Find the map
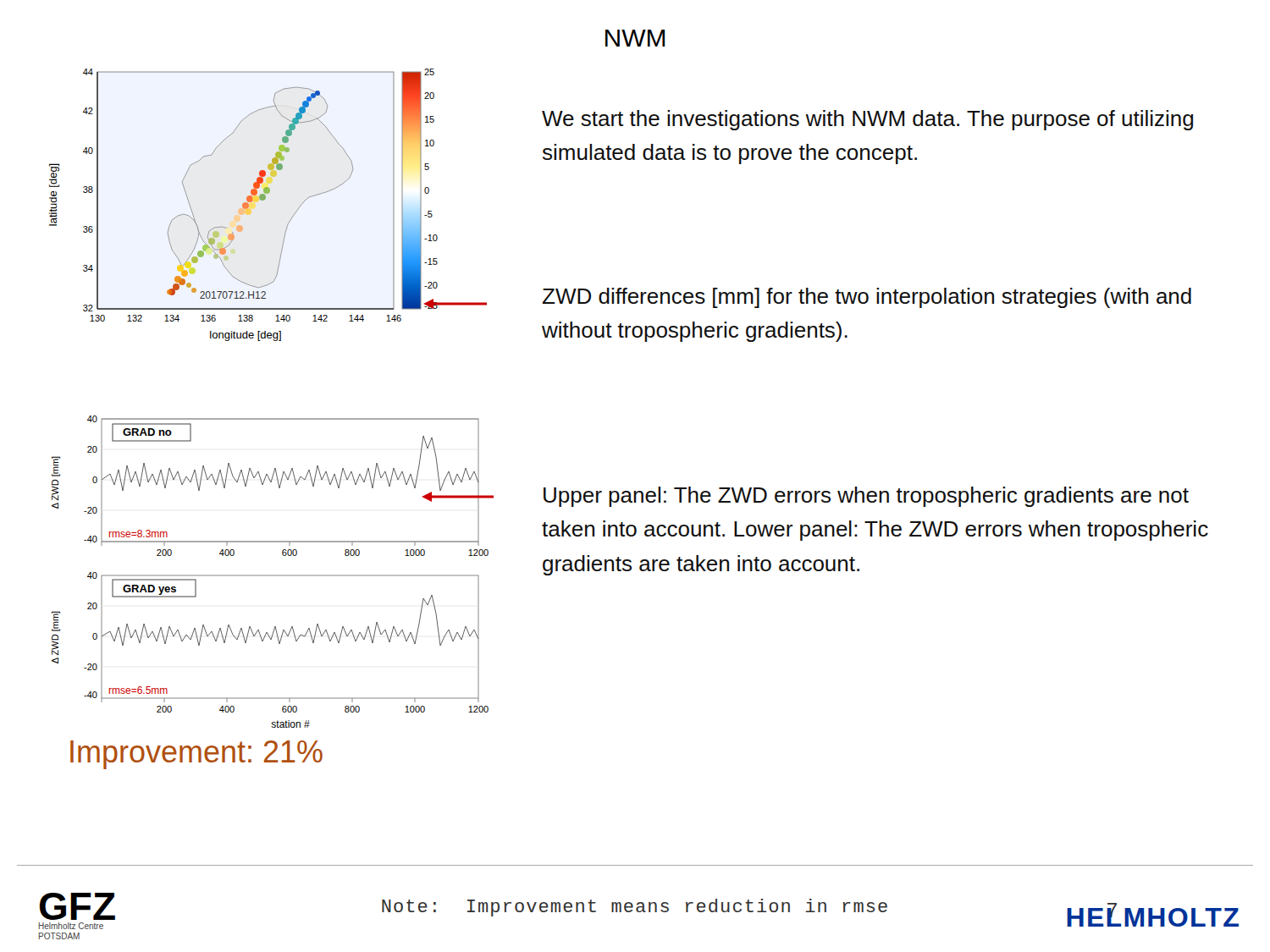Image resolution: width=1270 pixels, height=952 pixels. (x=271, y=216)
